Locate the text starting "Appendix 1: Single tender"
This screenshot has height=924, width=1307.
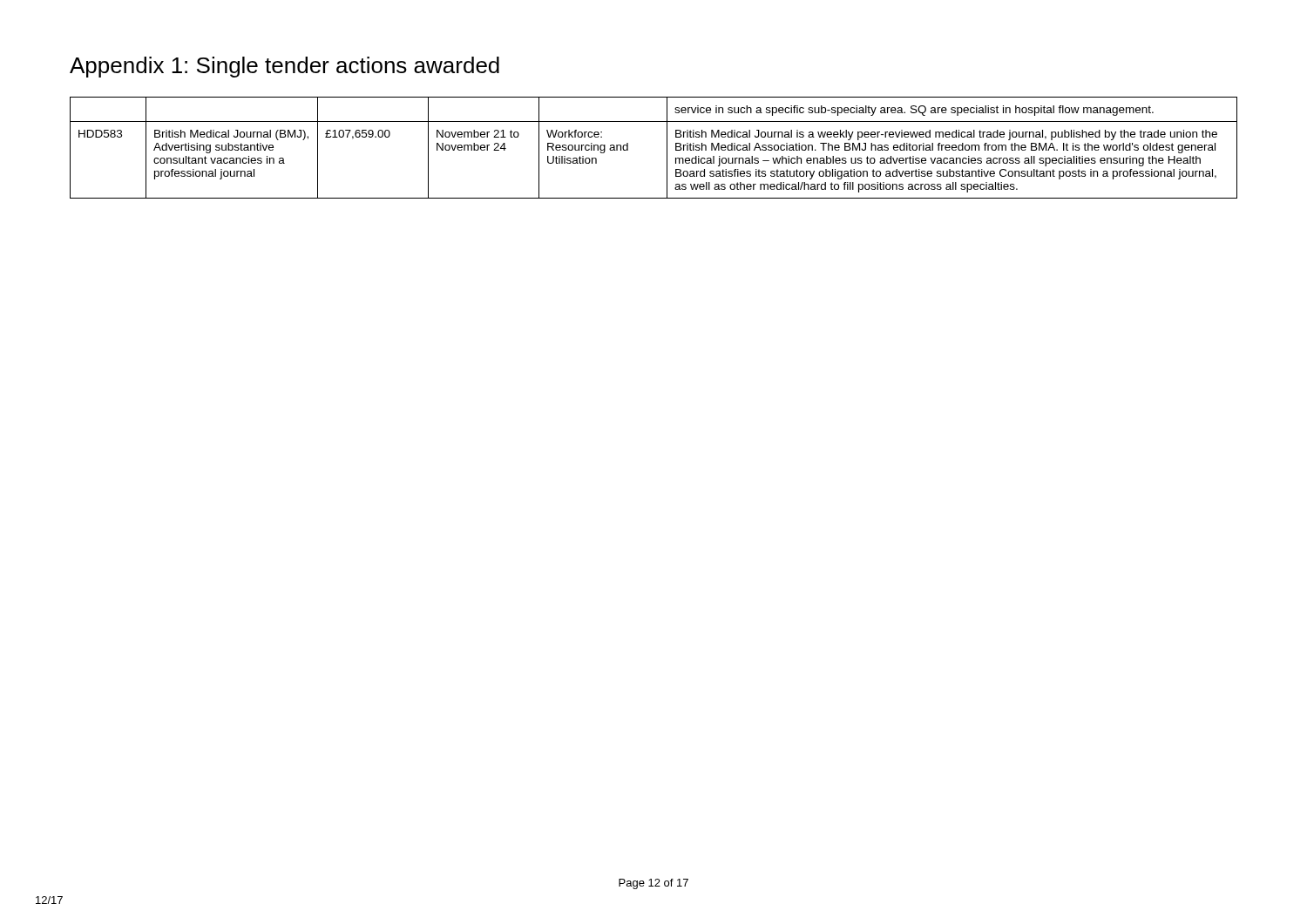pos(285,65)
